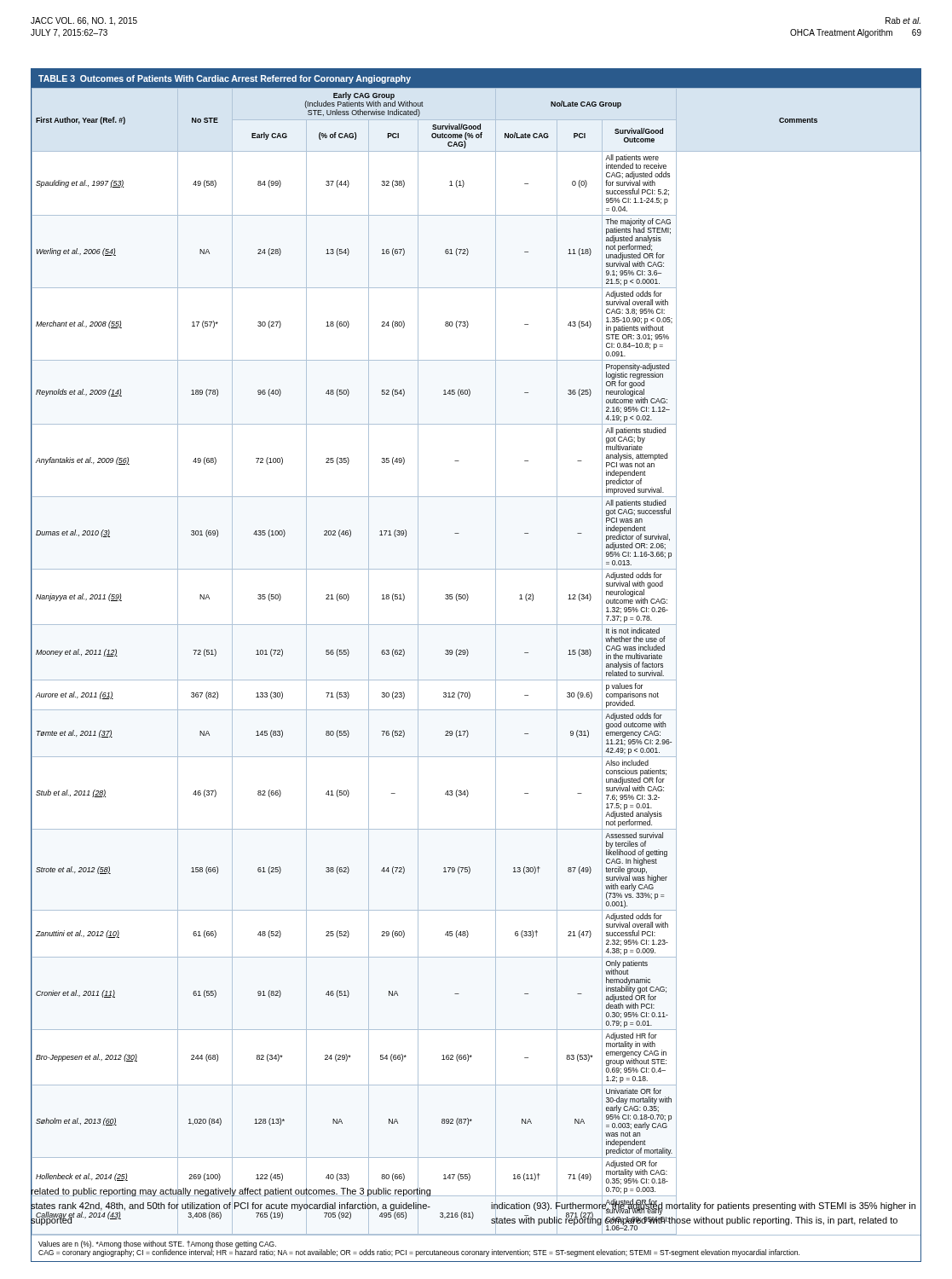Find the table that mentions "16 (11)†"

476,665
